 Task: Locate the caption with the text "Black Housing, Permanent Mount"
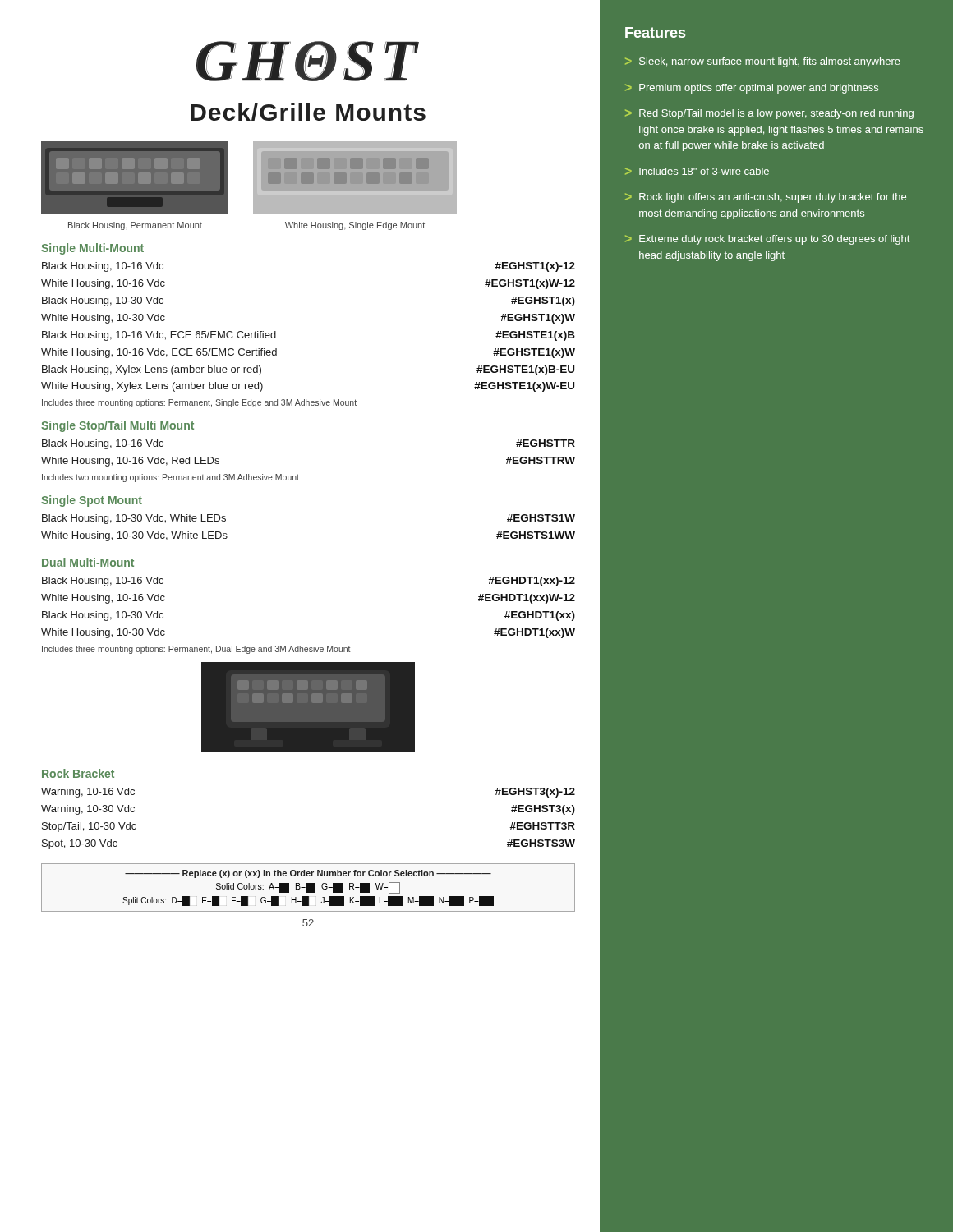coord(135,225)
